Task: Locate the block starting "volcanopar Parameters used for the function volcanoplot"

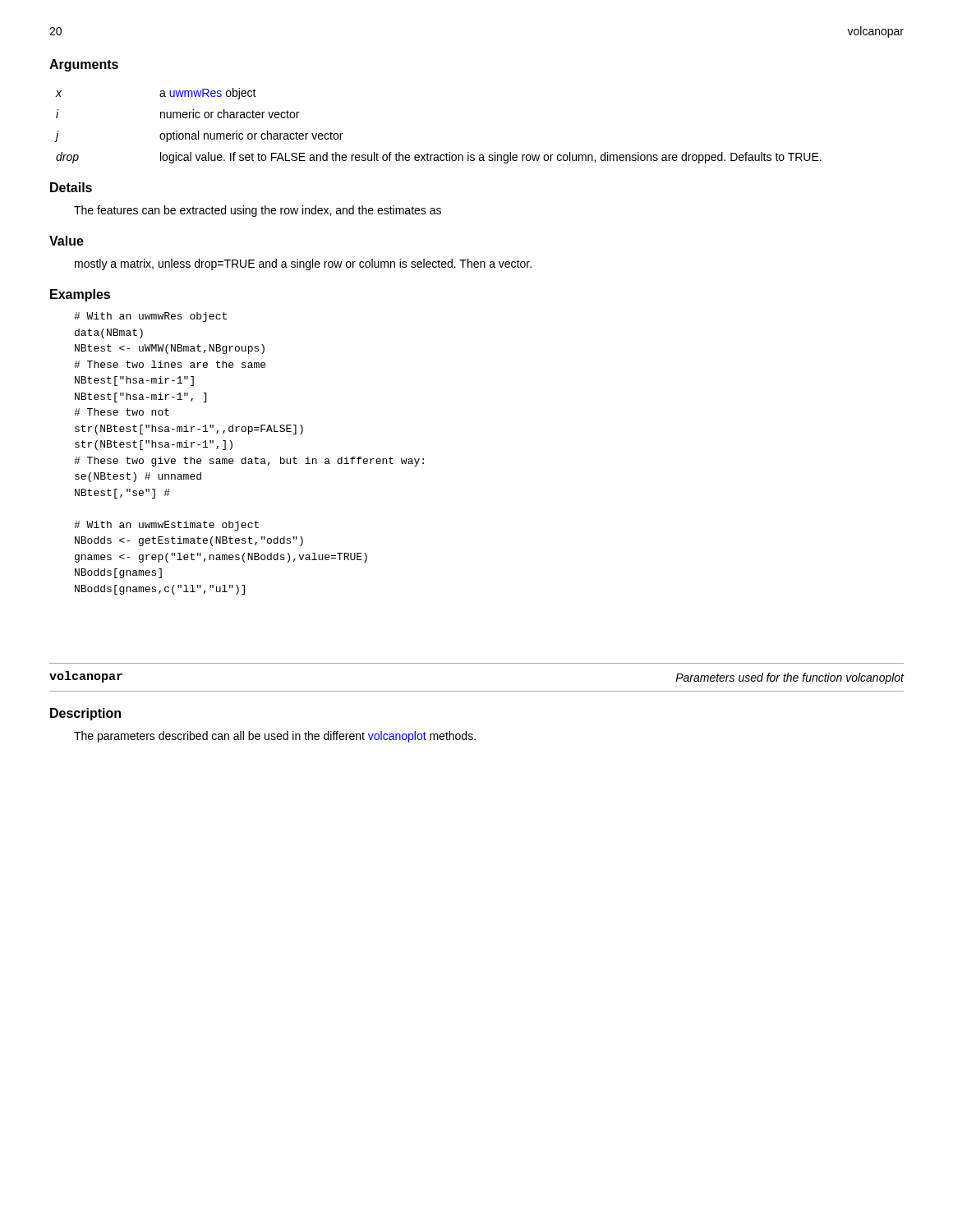Action: tap(83, 677)
